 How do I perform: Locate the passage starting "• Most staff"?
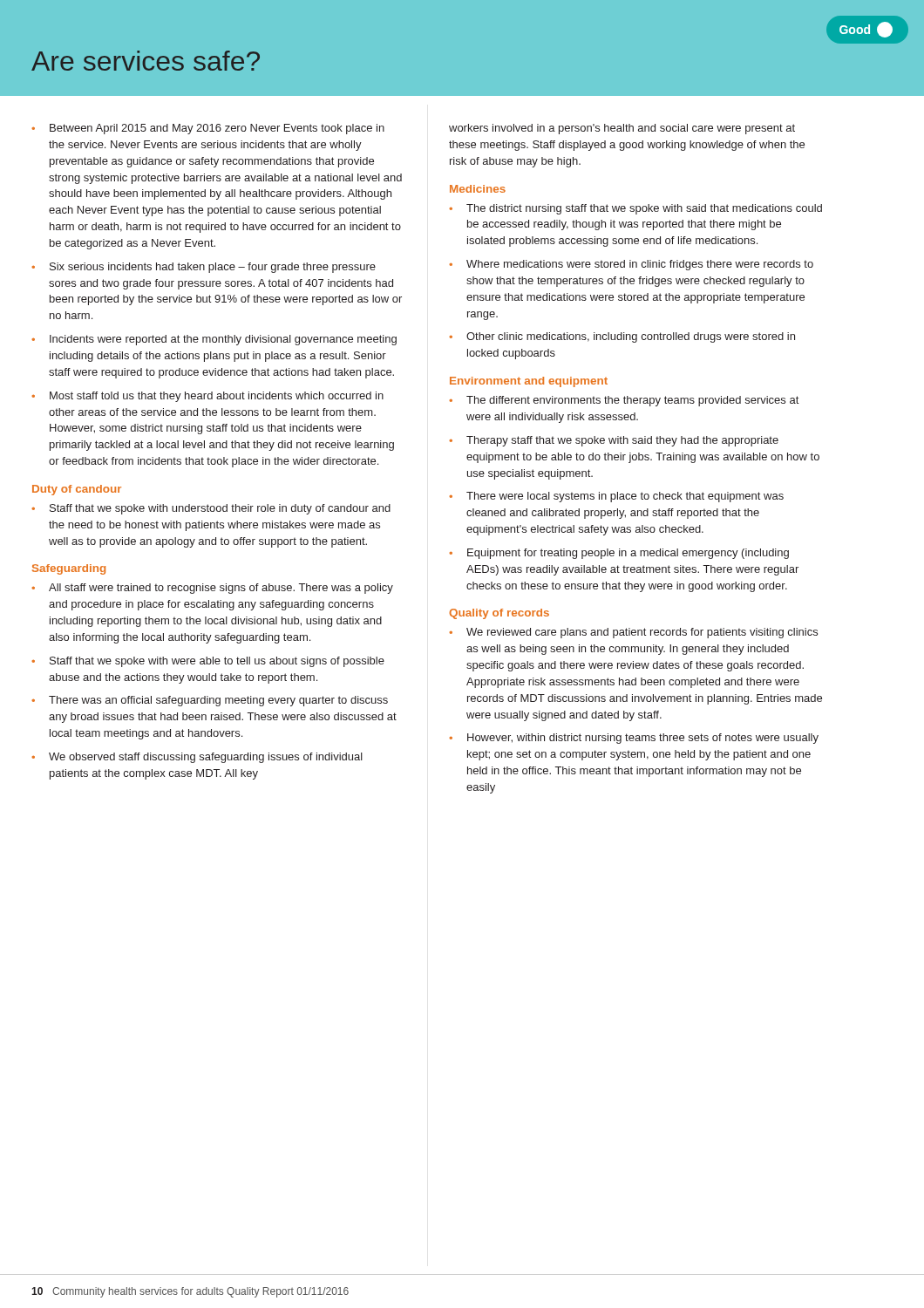(217, 429)
